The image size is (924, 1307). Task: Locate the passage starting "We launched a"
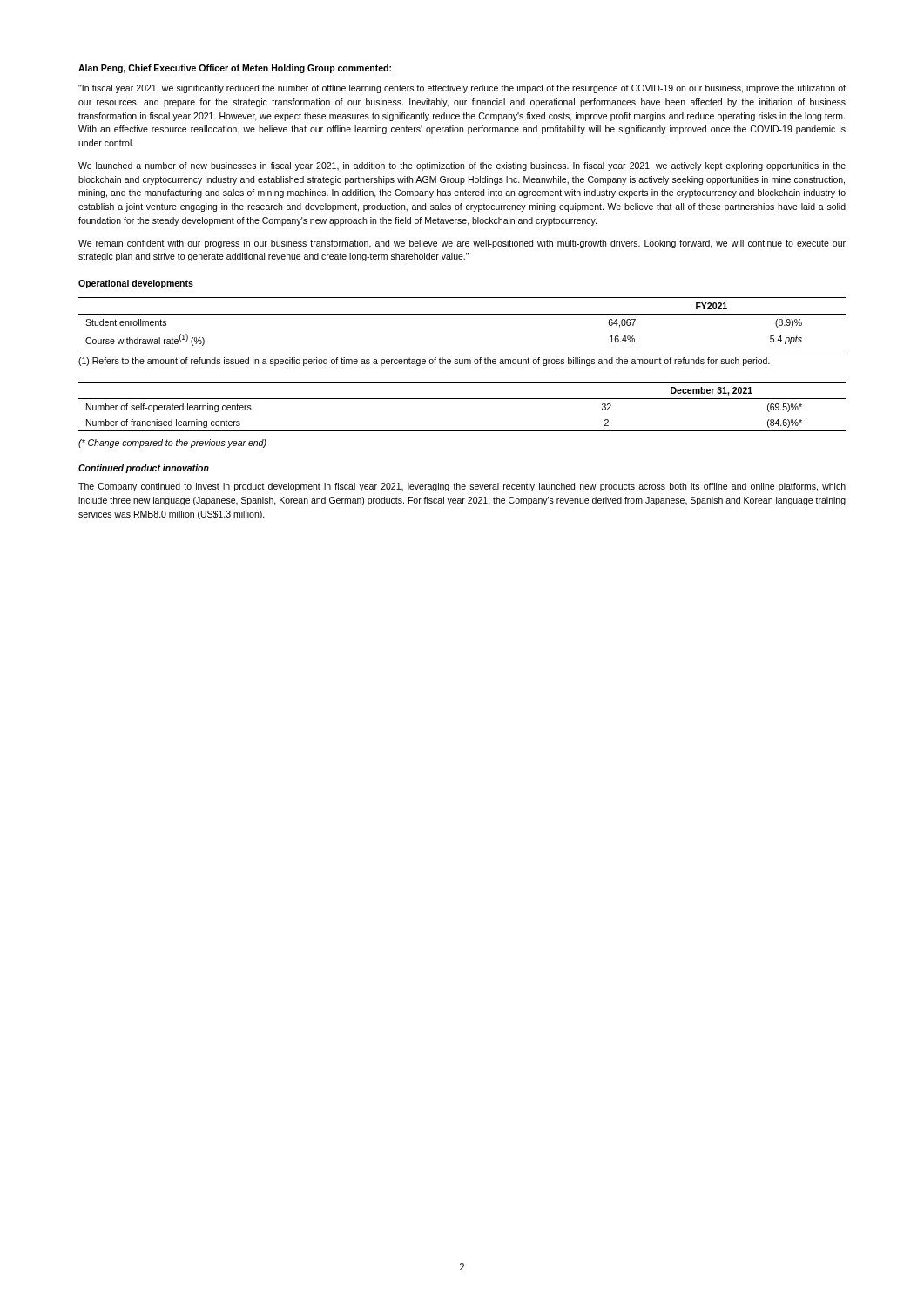tap(462, 193)
